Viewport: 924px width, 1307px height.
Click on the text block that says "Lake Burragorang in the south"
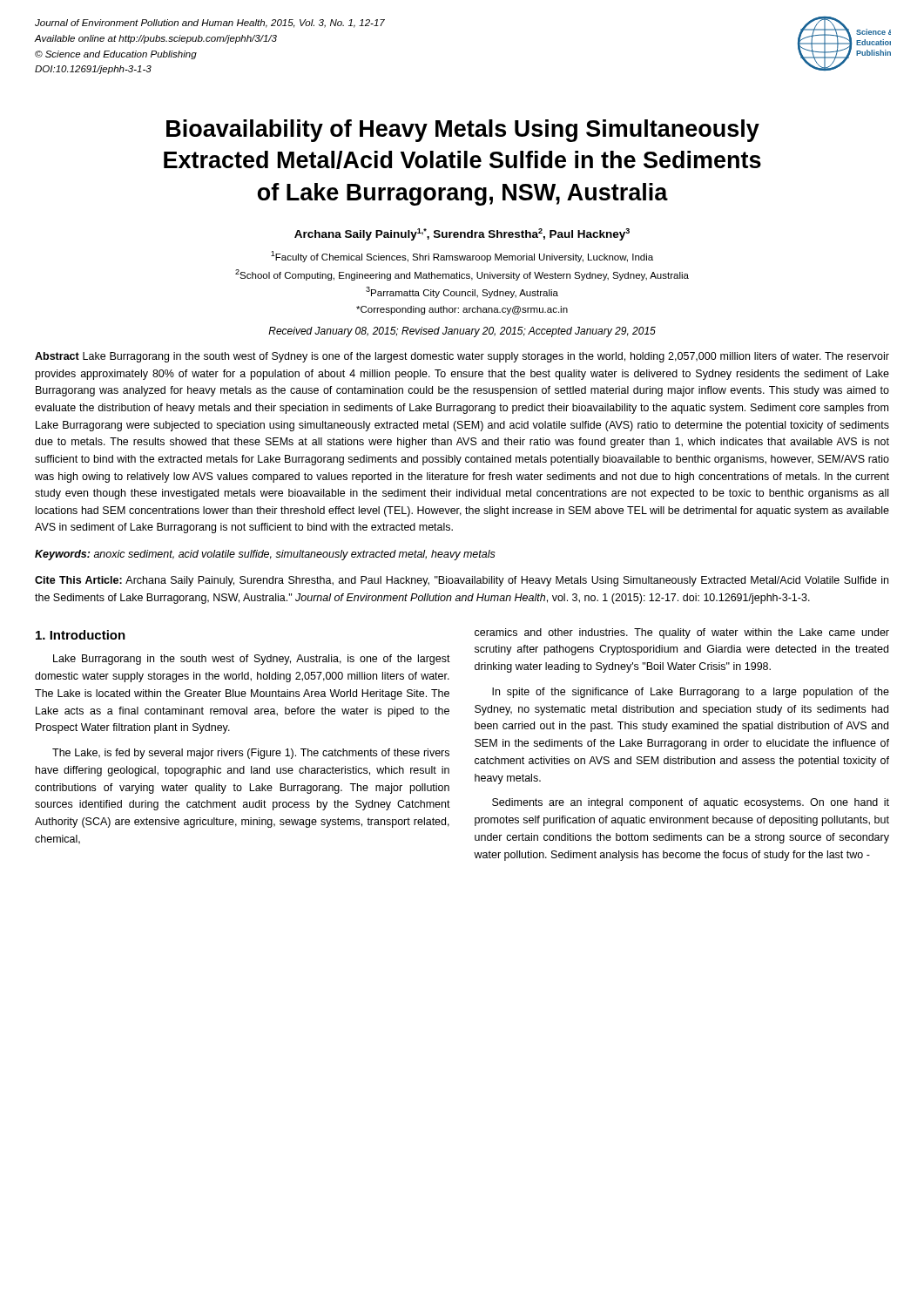[242, 693]
